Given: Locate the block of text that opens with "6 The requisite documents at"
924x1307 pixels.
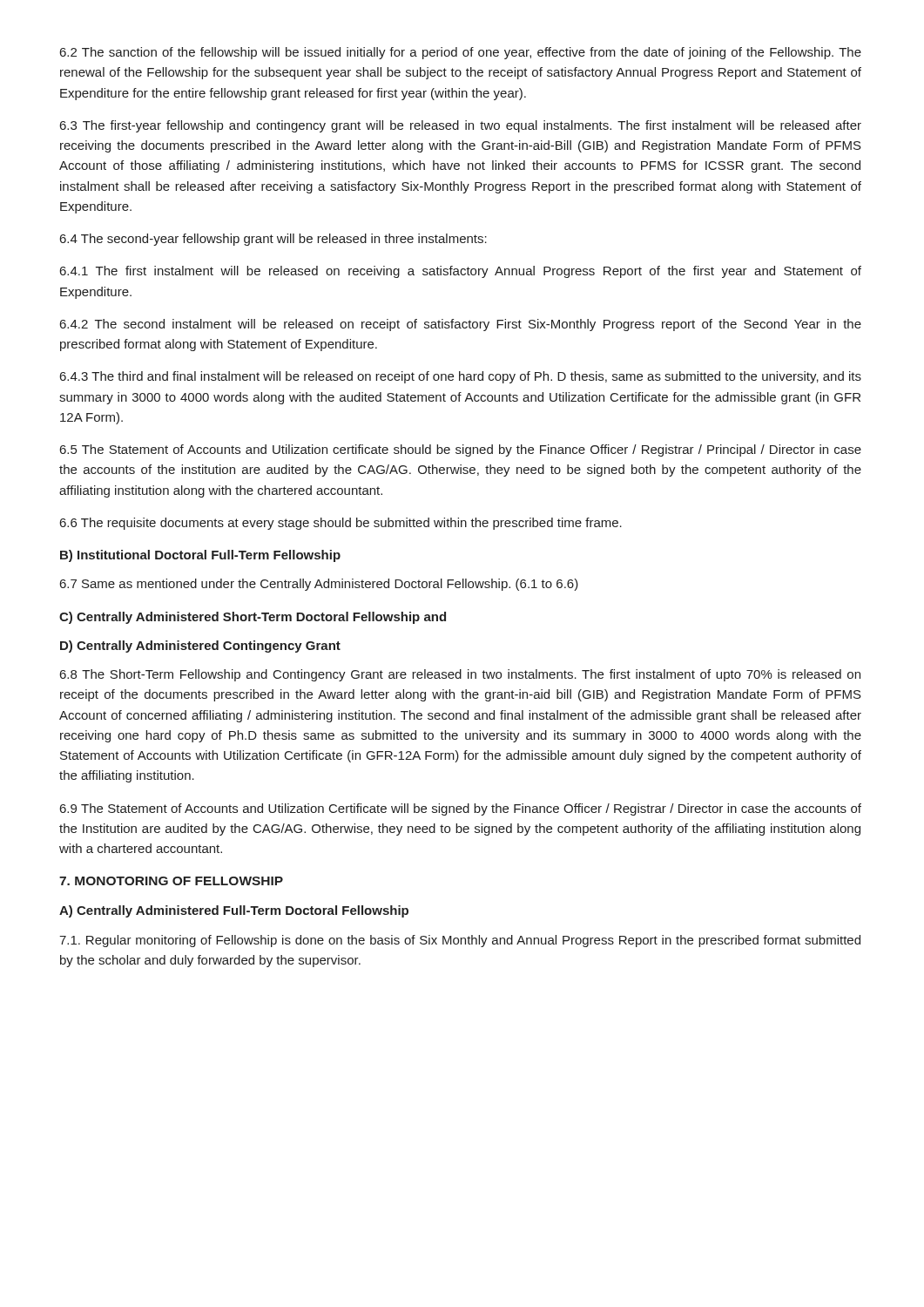Looking at the screenshot, I should pyautogui.click(x=341, y=522).
